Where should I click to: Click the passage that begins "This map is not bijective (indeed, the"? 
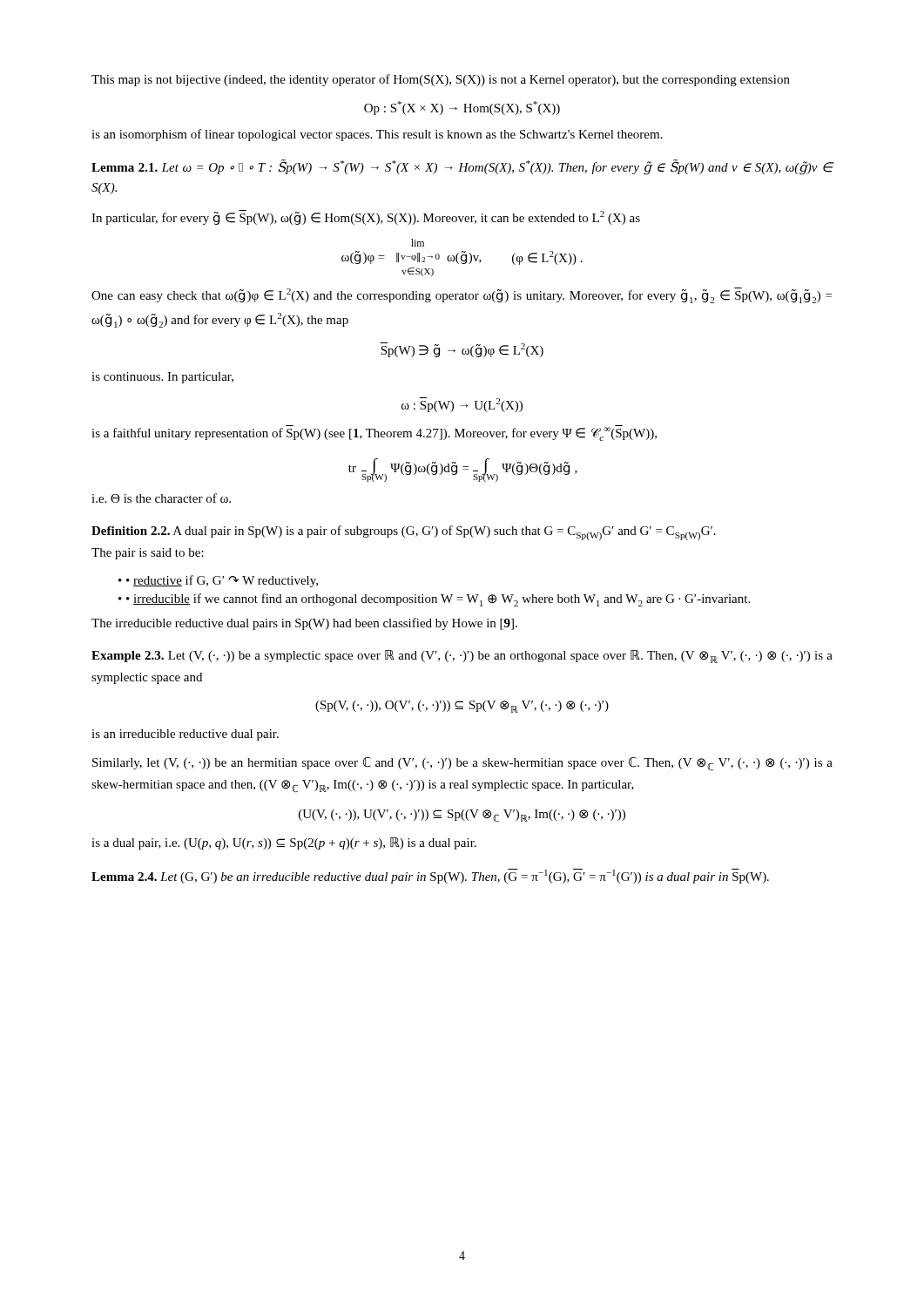tap(441, 79)
